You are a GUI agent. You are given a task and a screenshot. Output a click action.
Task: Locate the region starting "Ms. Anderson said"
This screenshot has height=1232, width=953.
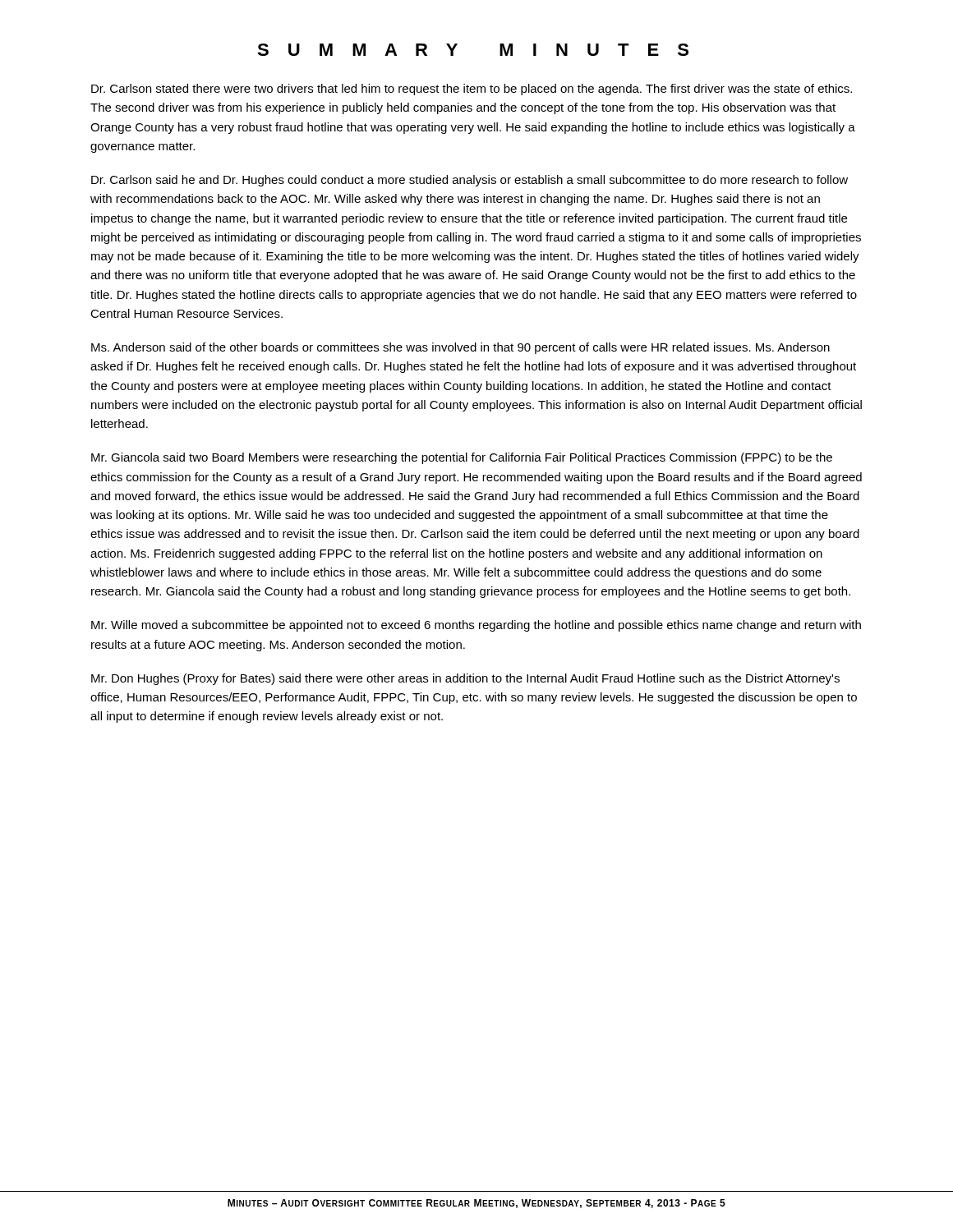[476, 385]
